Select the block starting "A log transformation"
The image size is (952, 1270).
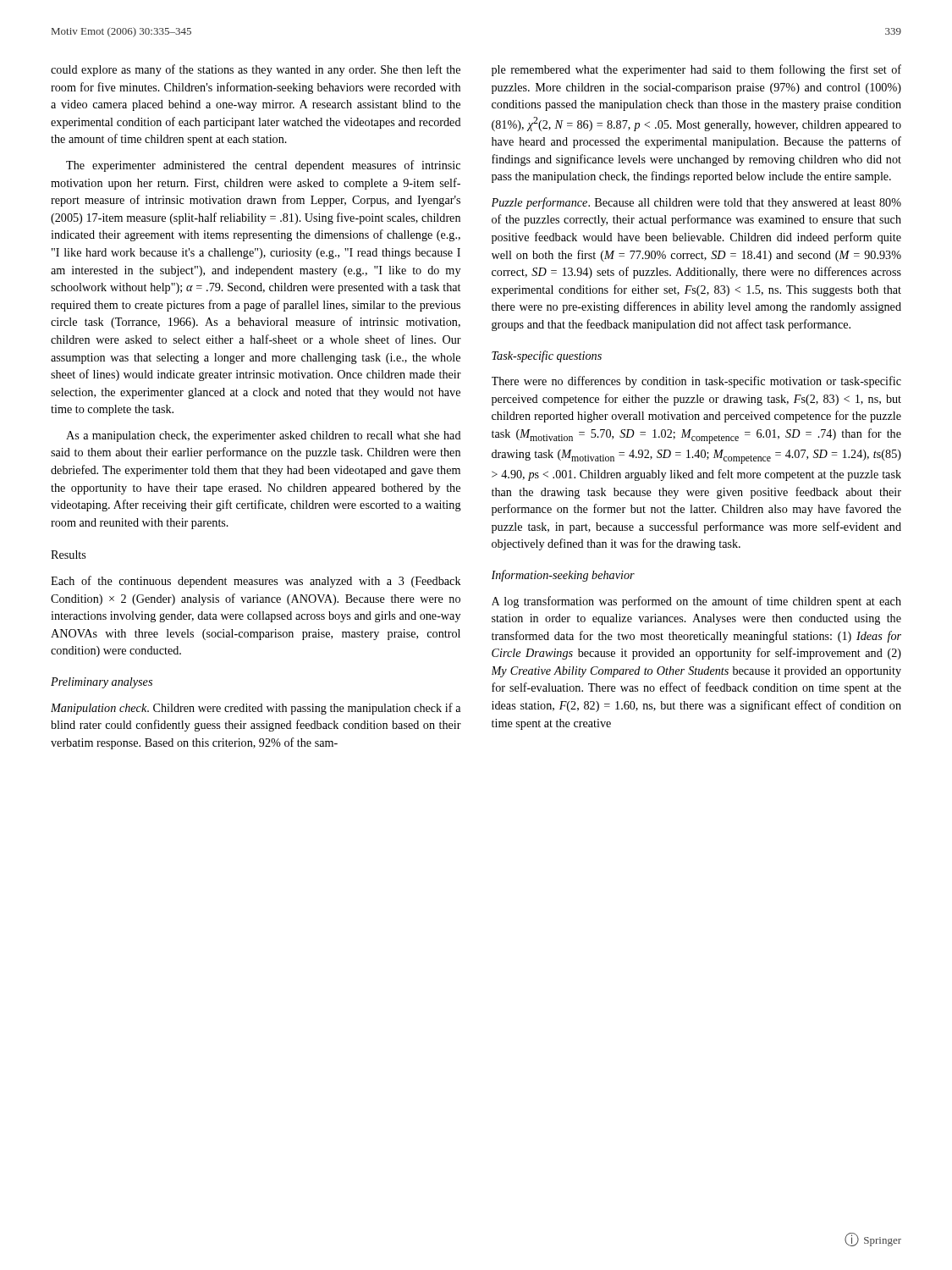tap(696, 662)
